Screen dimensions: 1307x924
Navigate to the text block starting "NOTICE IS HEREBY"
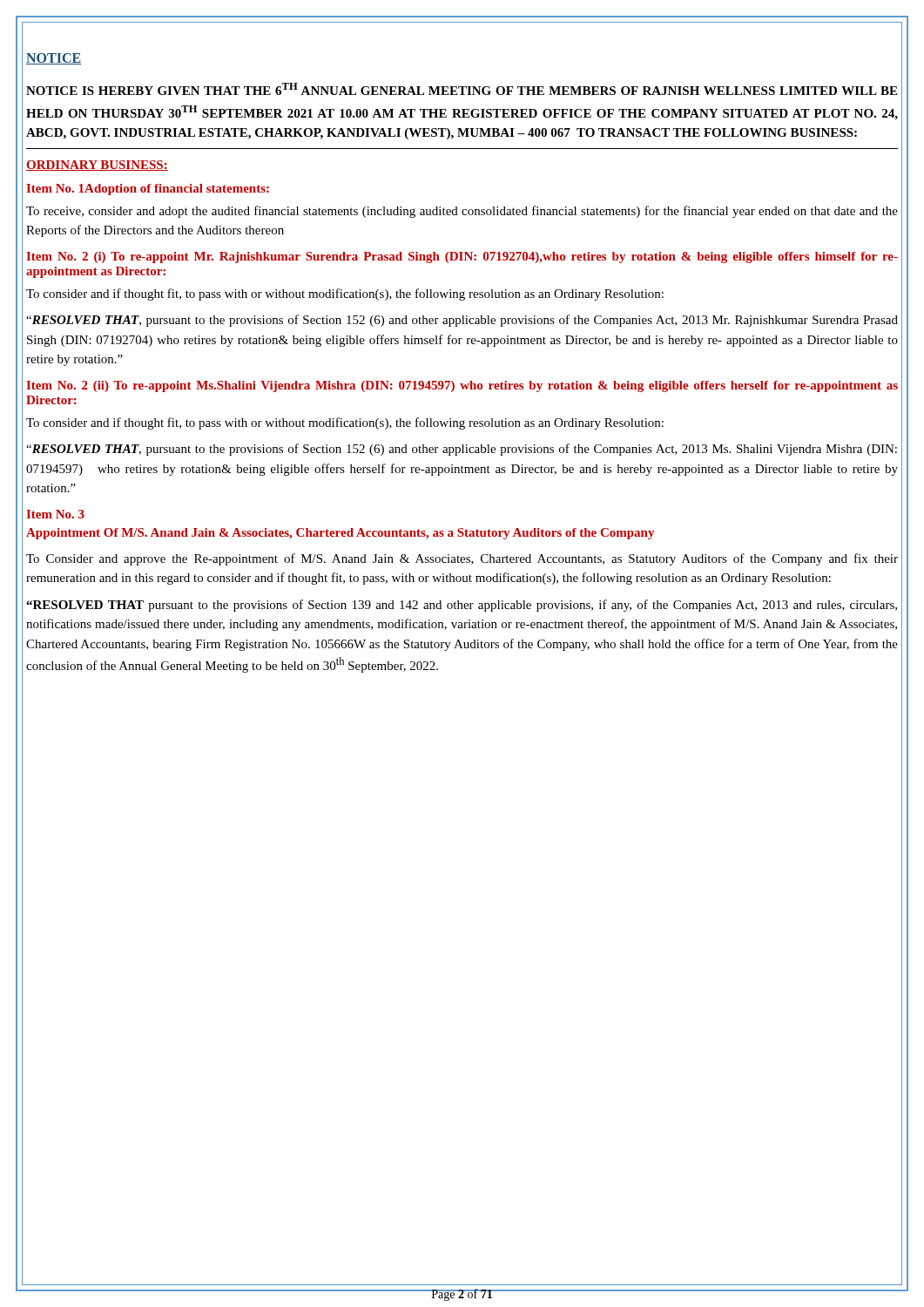[462, 110]
